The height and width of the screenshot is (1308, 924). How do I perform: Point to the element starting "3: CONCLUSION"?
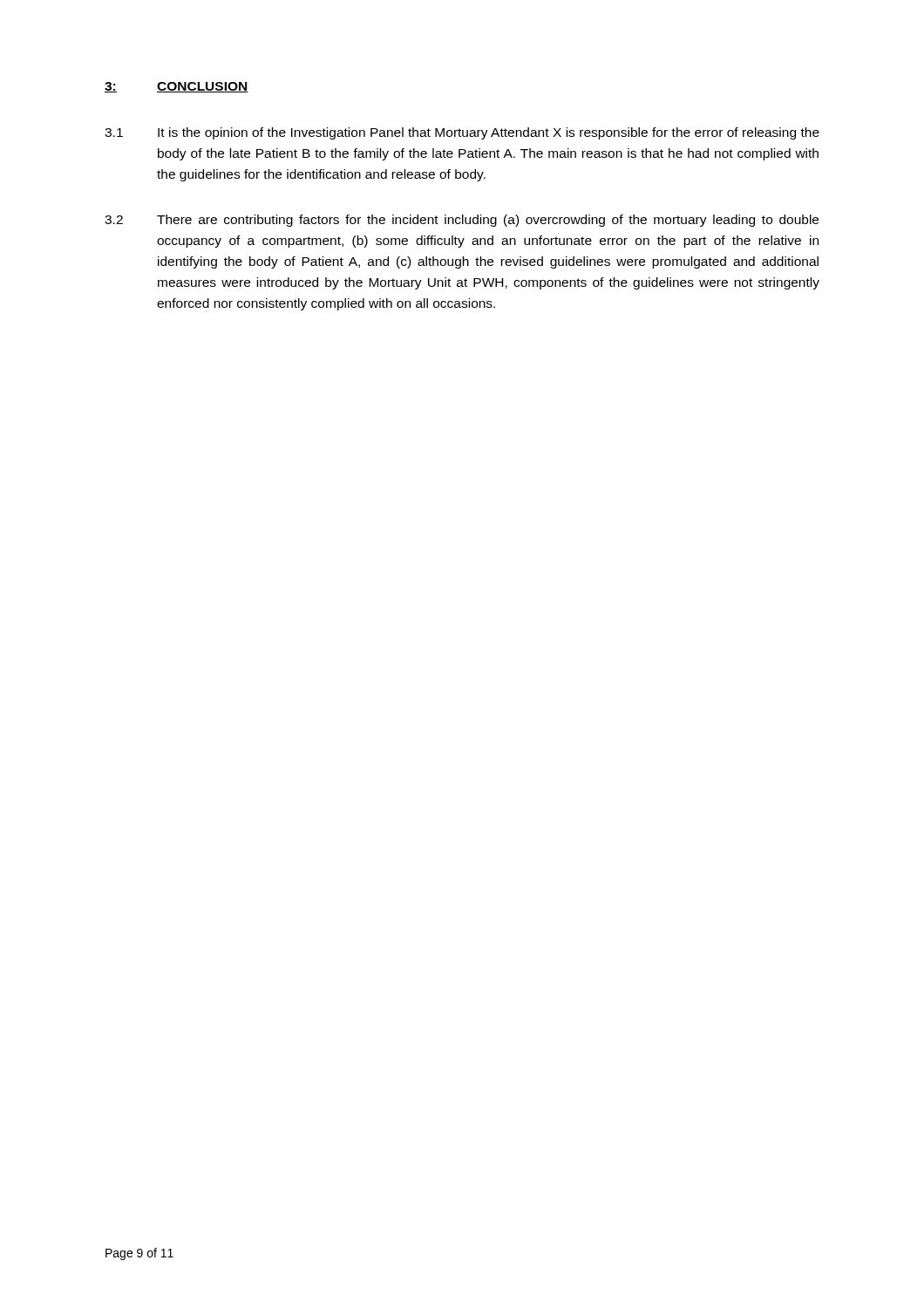coord(176,86)
